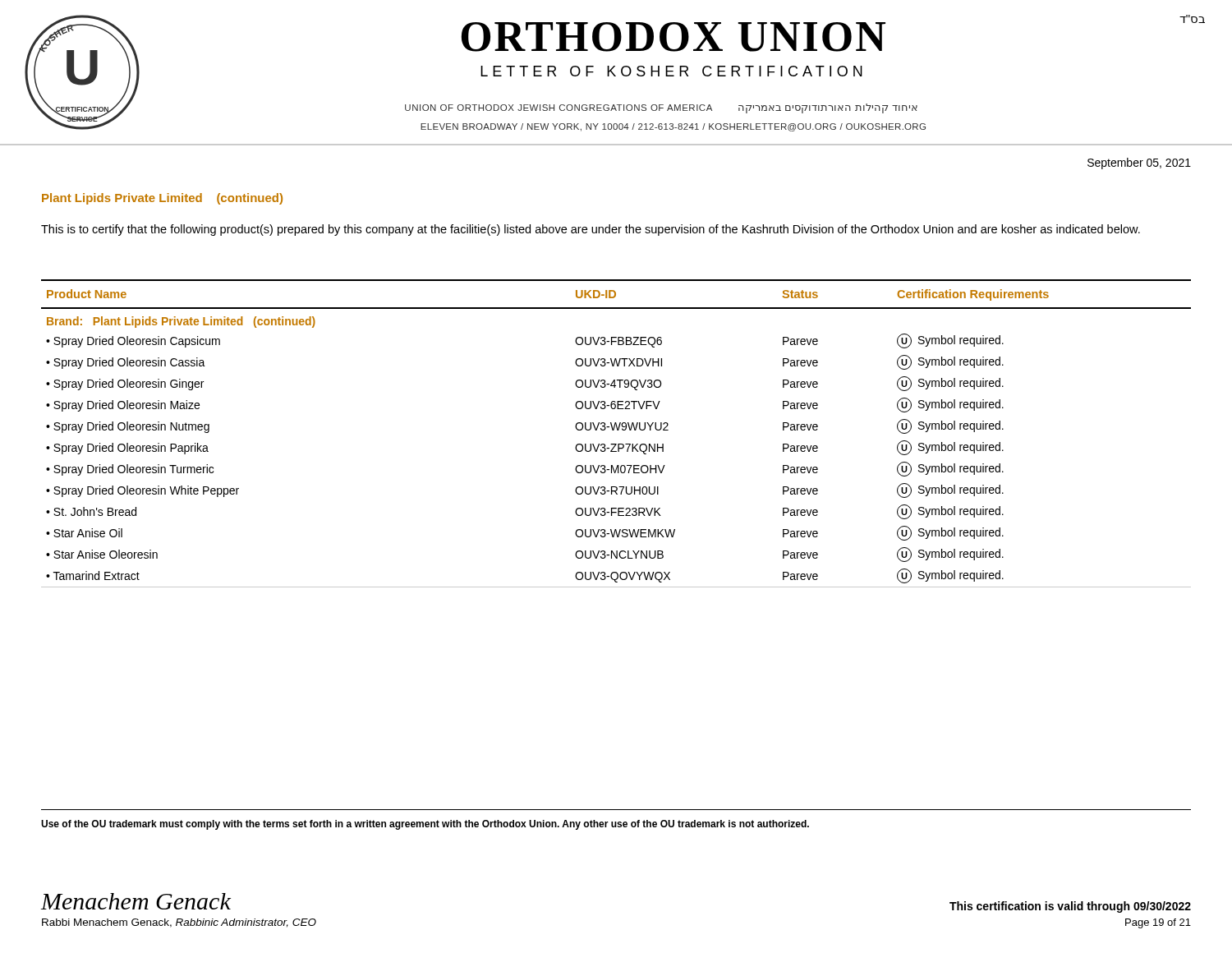Click a table

click(x=616, y=433)
